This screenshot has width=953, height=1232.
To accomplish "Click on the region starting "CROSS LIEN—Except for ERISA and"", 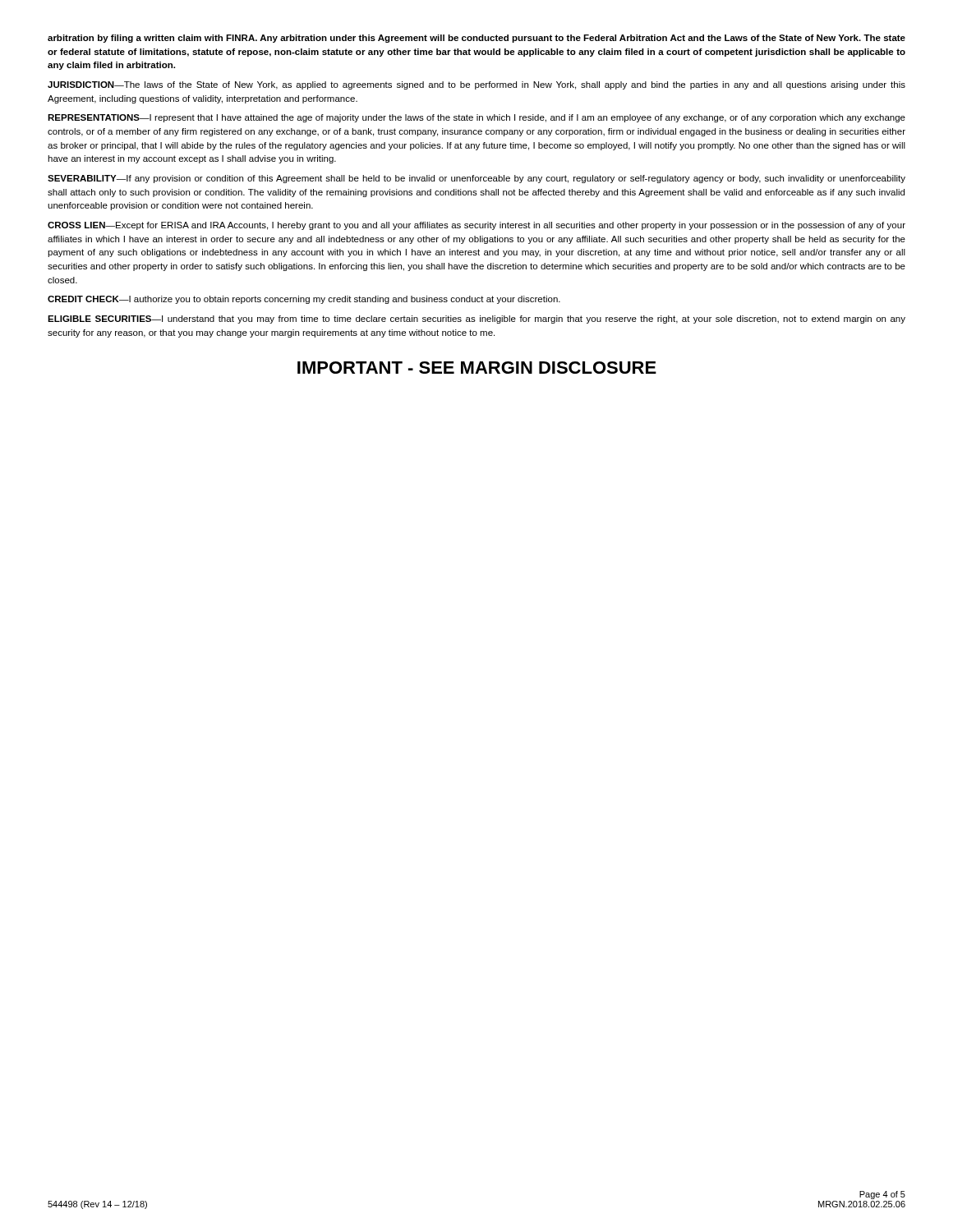I will tap(476, 252).
